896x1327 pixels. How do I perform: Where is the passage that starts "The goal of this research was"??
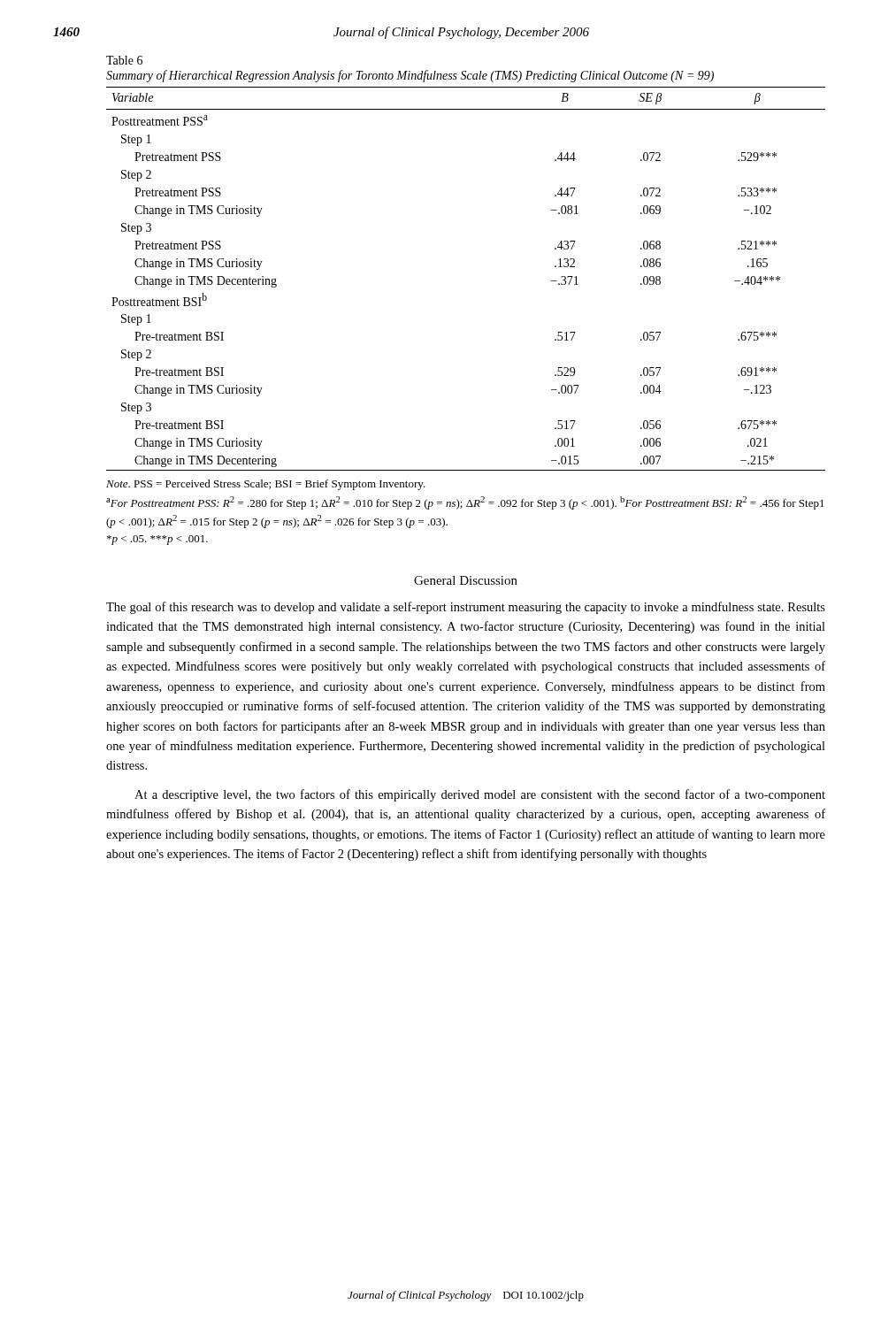pos(466,686)
